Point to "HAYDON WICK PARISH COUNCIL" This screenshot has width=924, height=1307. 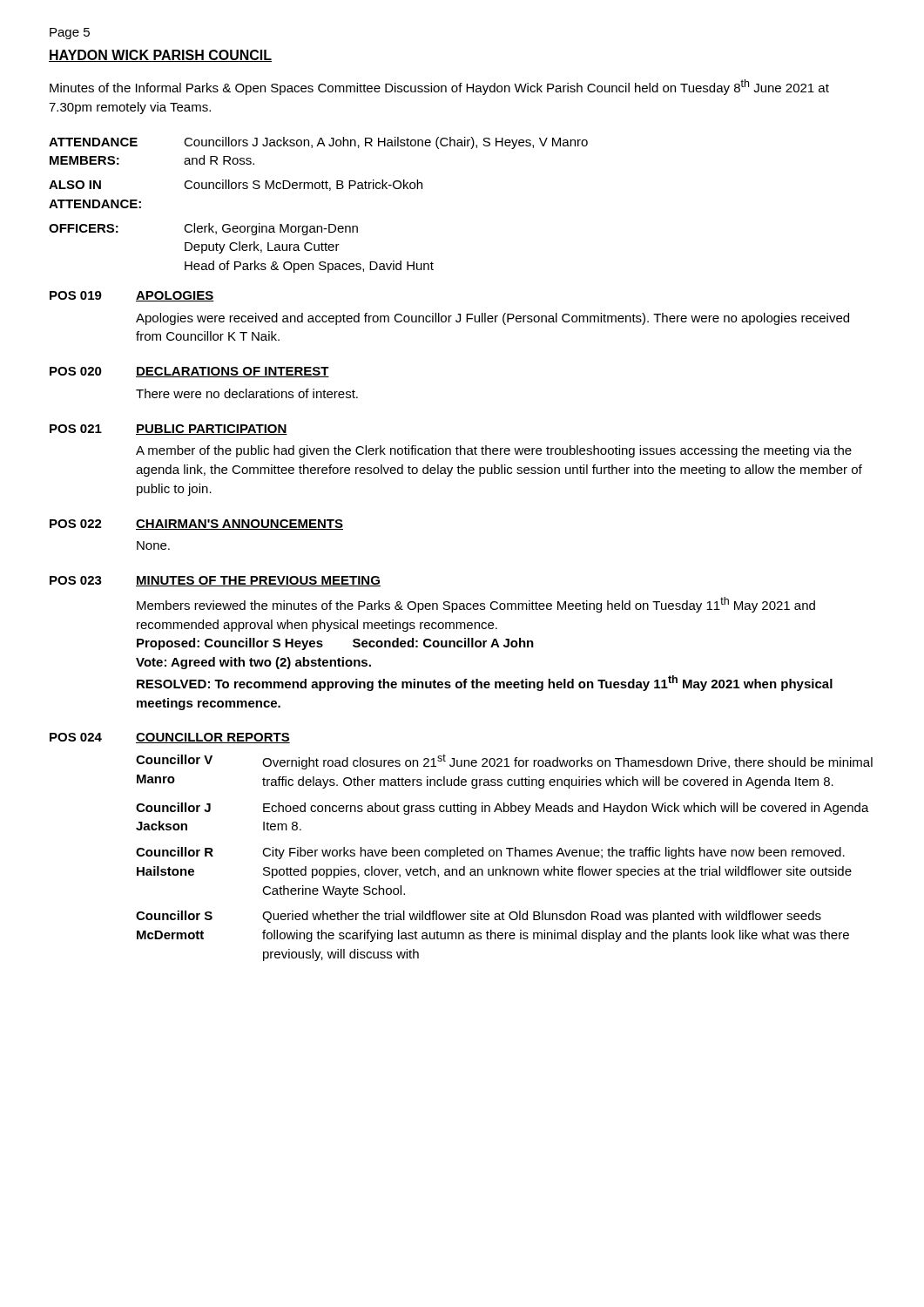coord(160,55)
